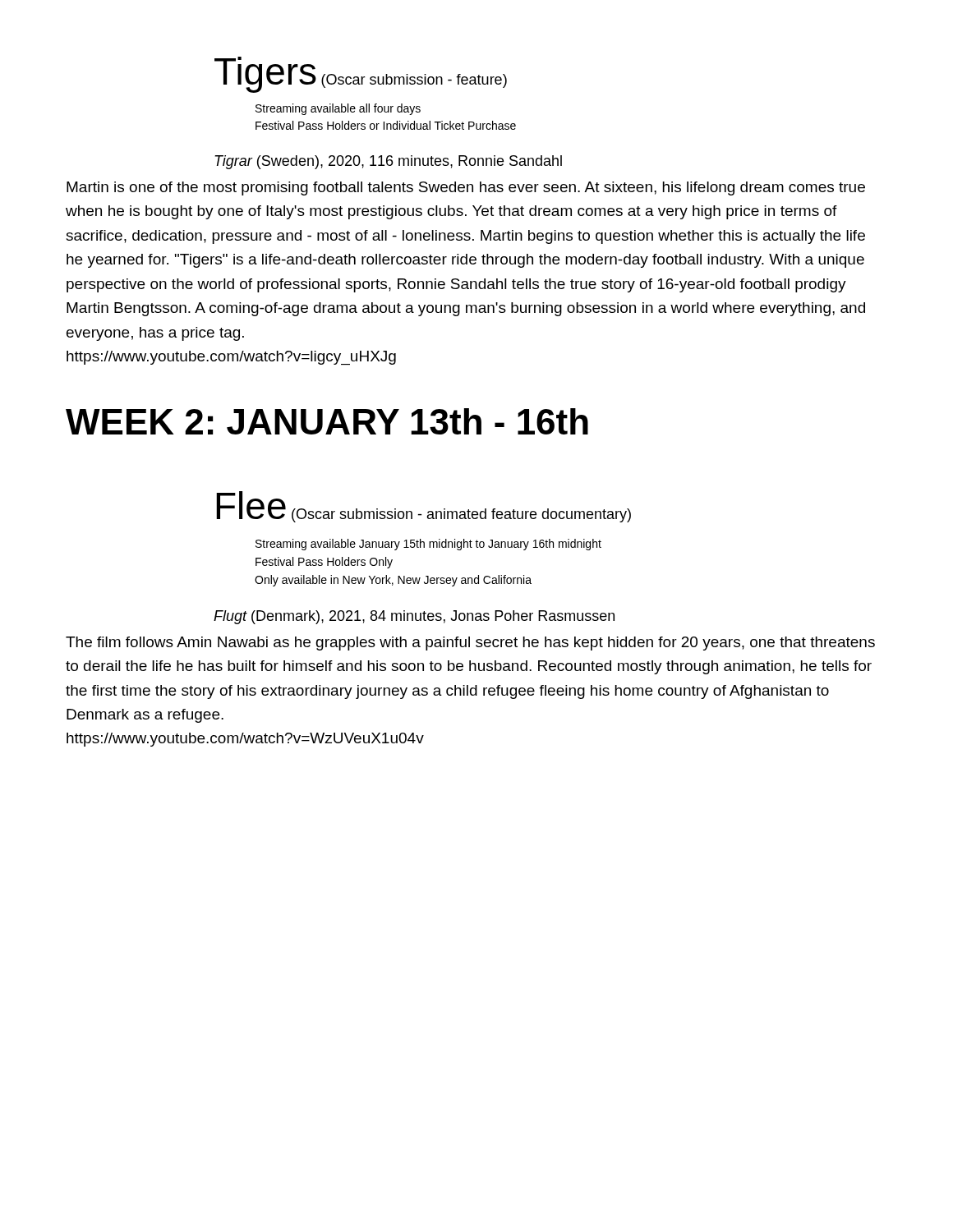The width and height of the screenshot is (953, 1232).
Task: Navigate to the block starting "Streaming available January"
Action: [428, 545]
